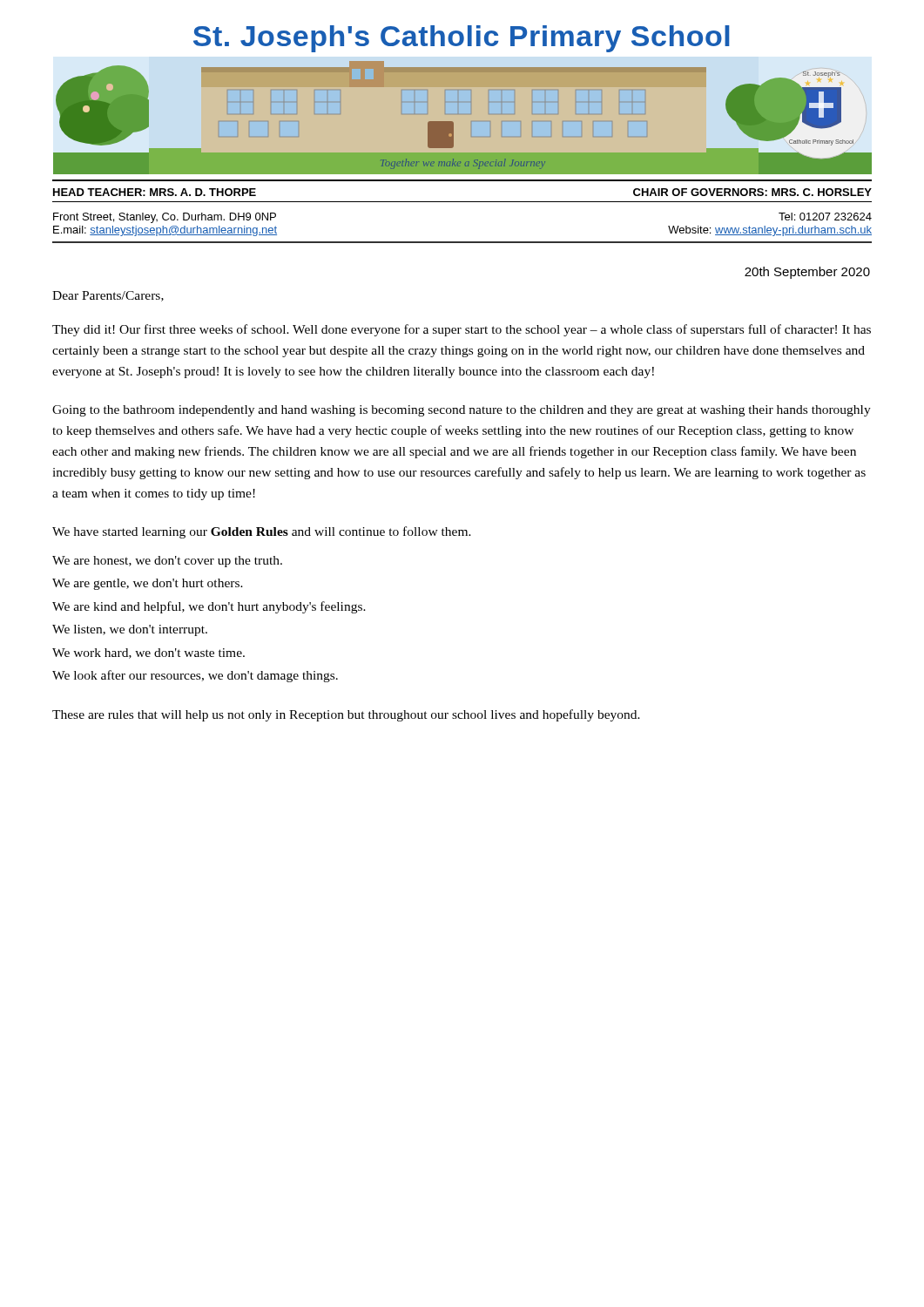Navigate to the region starting "20th September 2020"
The height and width of the screenshot is (1307, 924).
[807, 271]
